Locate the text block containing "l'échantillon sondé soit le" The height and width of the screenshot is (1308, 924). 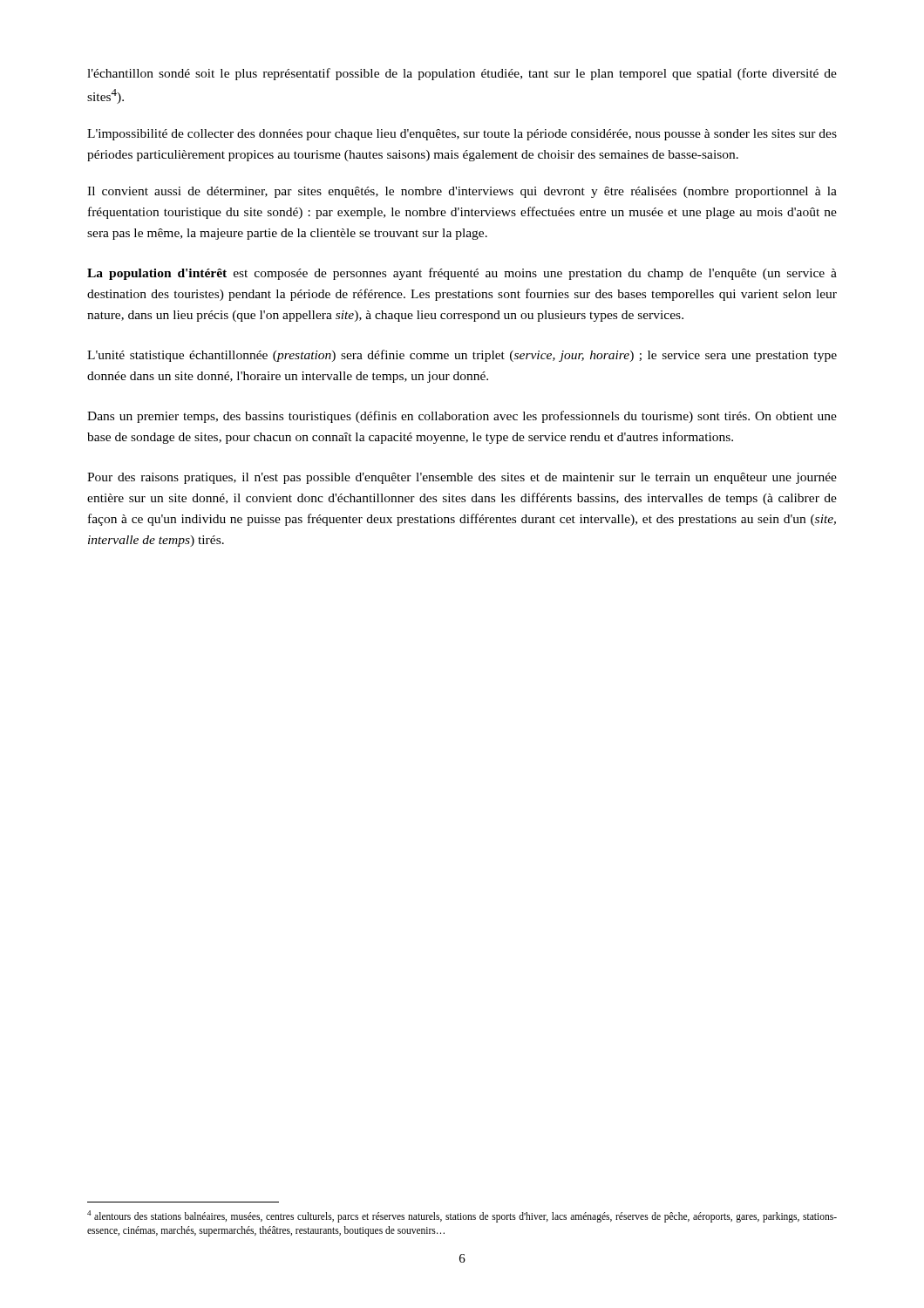(462, 85)
